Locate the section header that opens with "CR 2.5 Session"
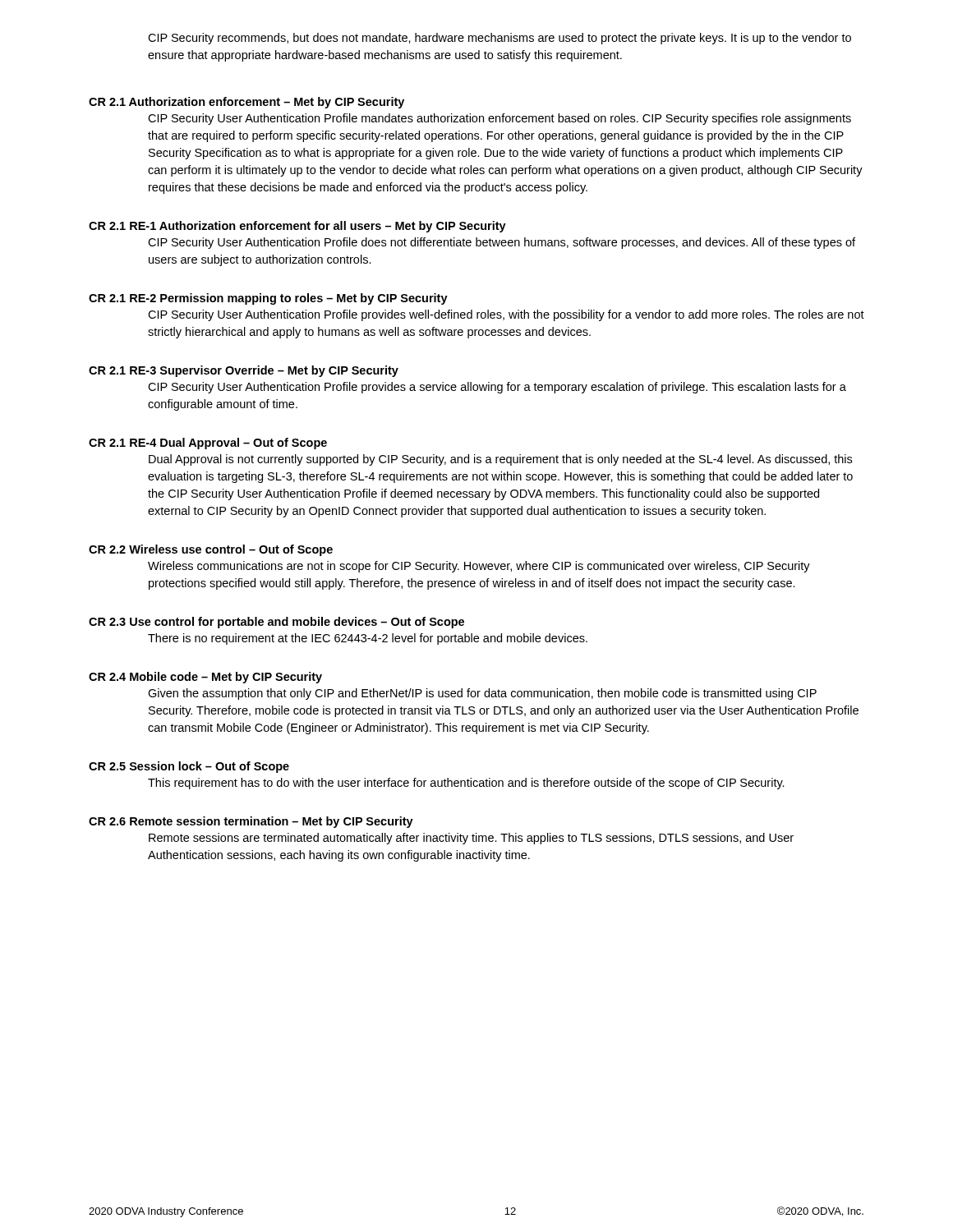 coord(189,767)
